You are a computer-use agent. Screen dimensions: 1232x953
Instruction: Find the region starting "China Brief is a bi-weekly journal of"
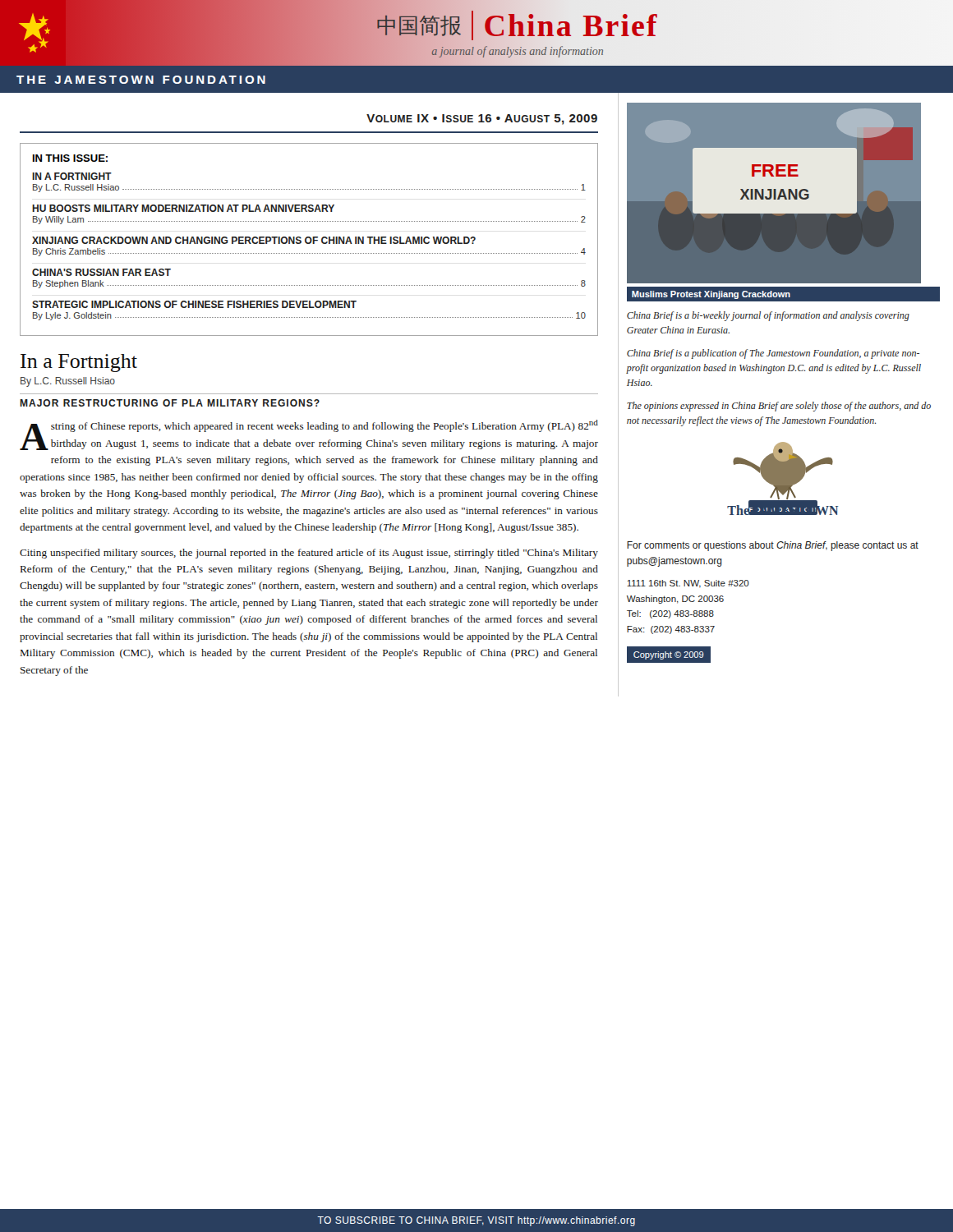point(768,323)
